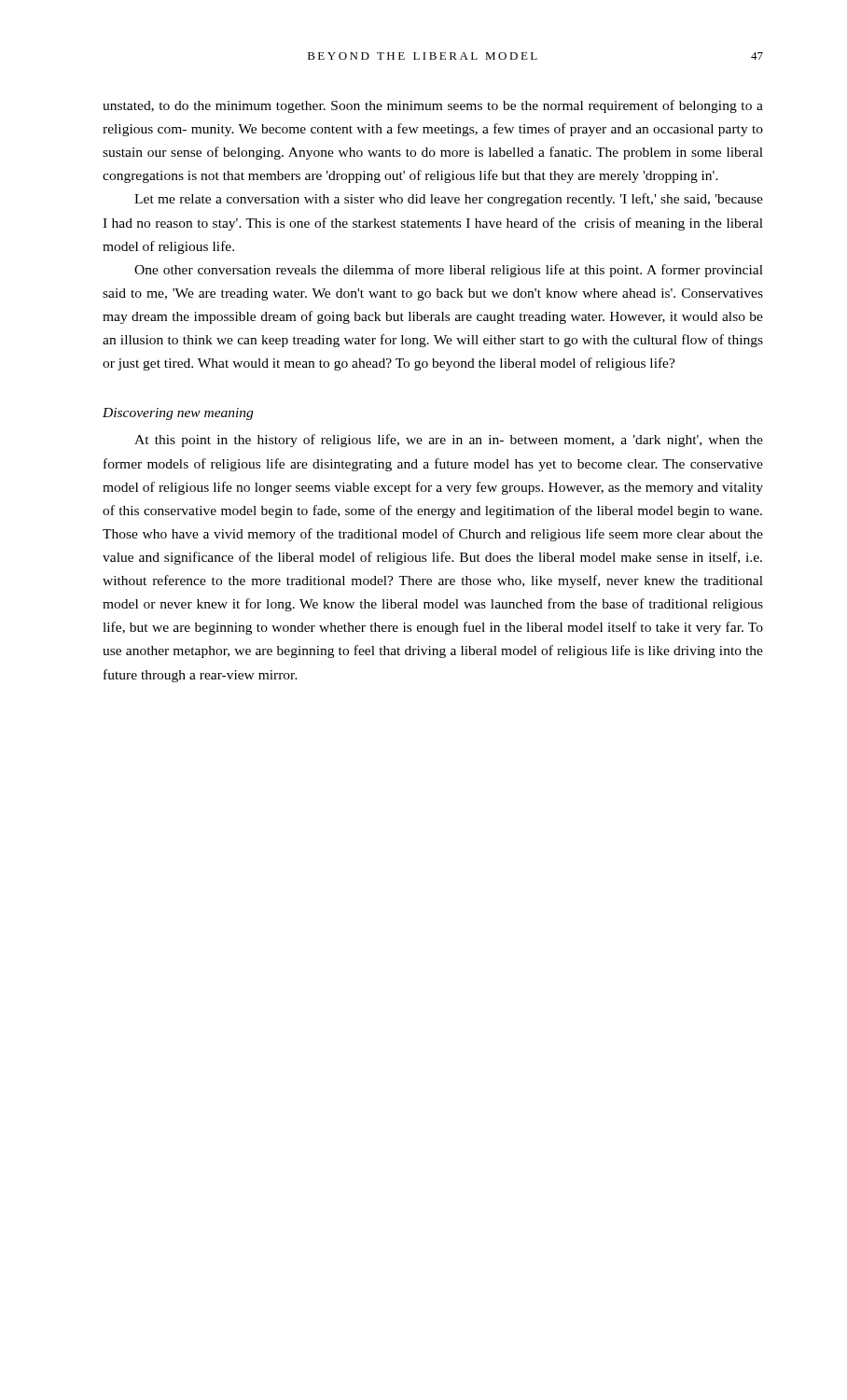Image resolution: width=847 pixels, height=1400 pixels.
Task: Point to the block starting "One other conversation reveals"
Action: [x=433, y=316]
